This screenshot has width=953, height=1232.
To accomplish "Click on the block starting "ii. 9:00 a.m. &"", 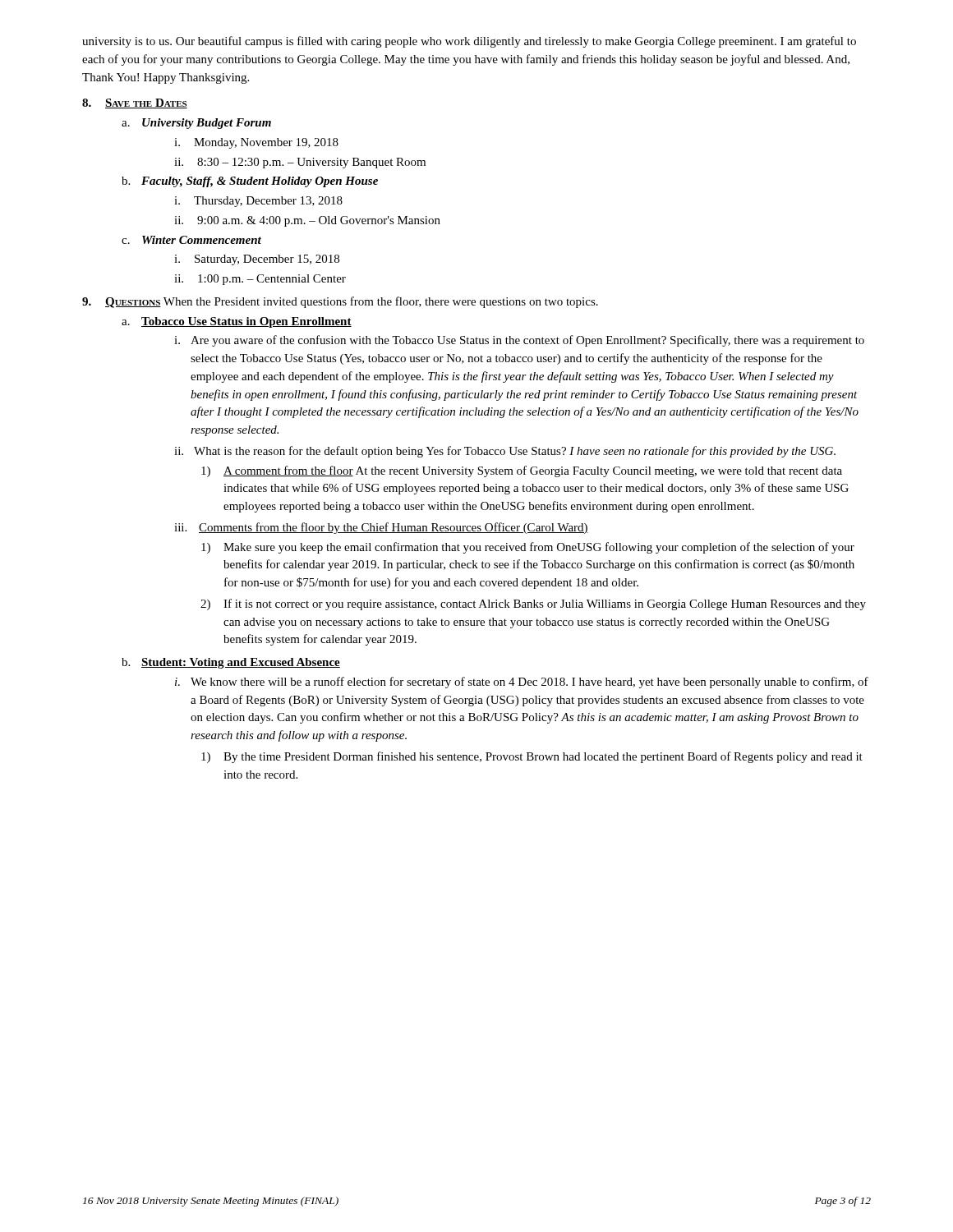I will [307, 221].
